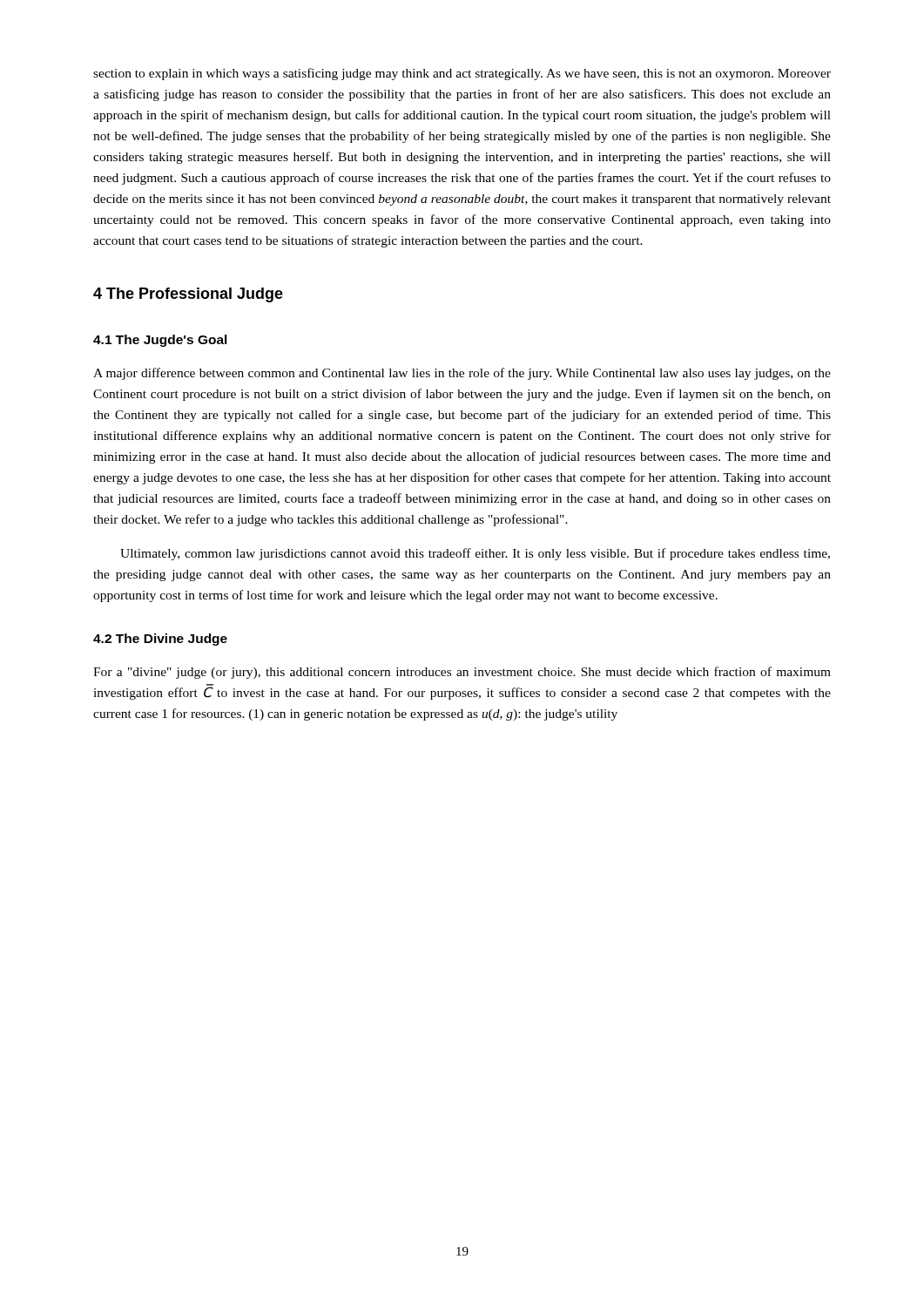This screenshot has width=924, height=1307.
Task: Locate the block of text that opens with "For a "divine" judge (or jury), this additional"
Action: click(462, 693)
